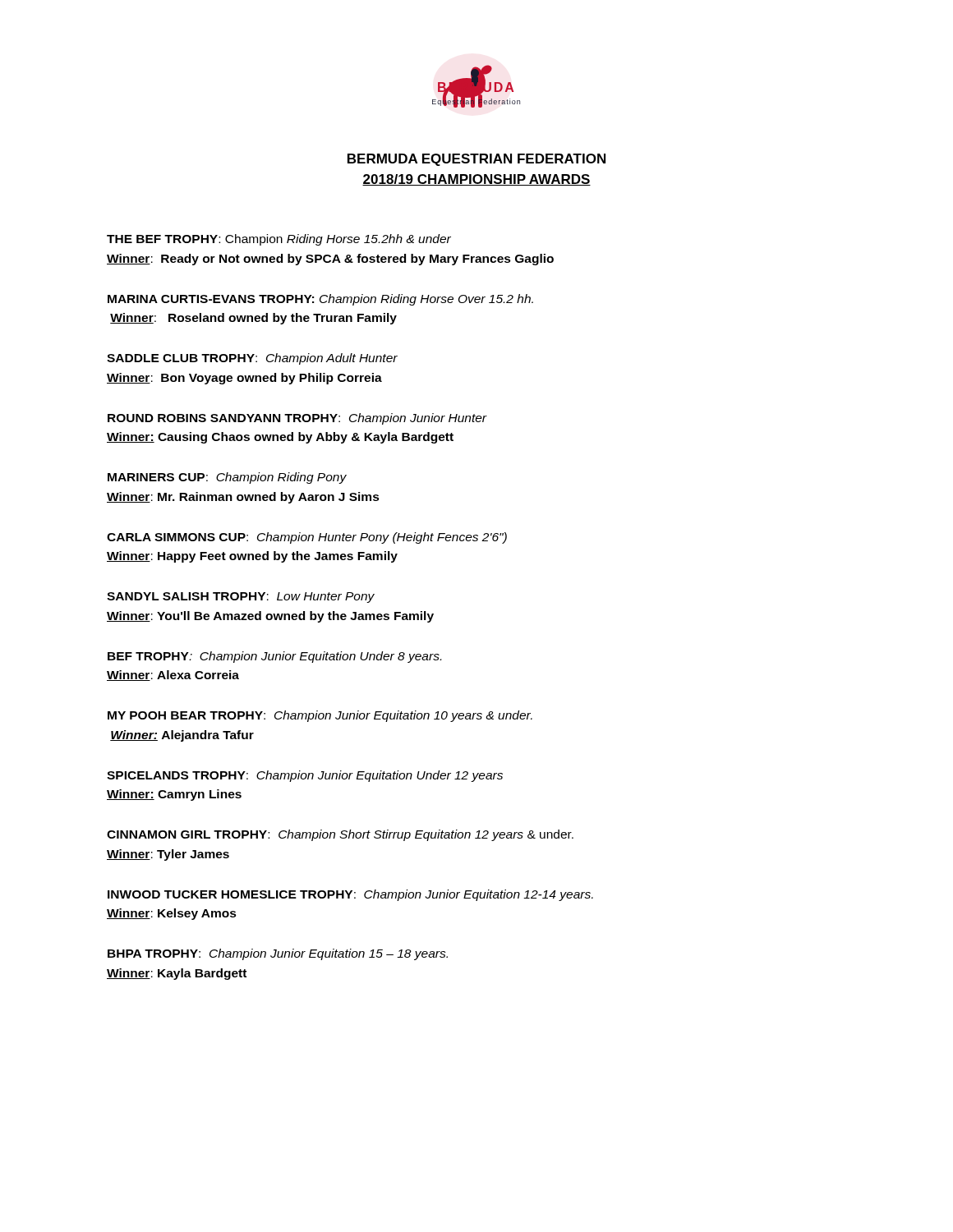Viewport: 953px width, 1232px height.
Task: Find the block on this page that starts "SADDLE CLUB TROPHY: Champion Adult Hunter Winner: Bon"
Action: 252,359
